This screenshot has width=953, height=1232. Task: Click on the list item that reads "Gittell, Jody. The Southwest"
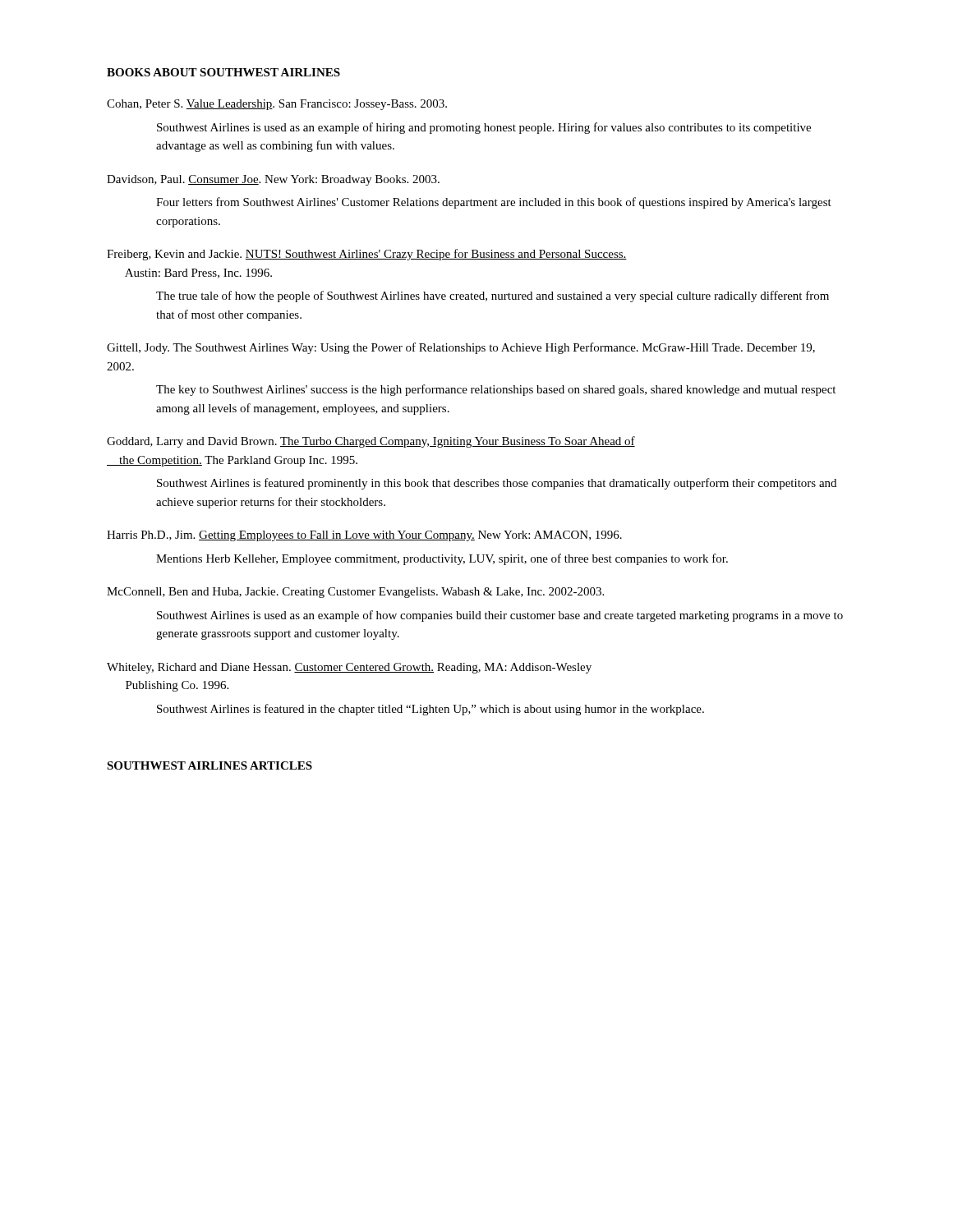coord(476,357)
